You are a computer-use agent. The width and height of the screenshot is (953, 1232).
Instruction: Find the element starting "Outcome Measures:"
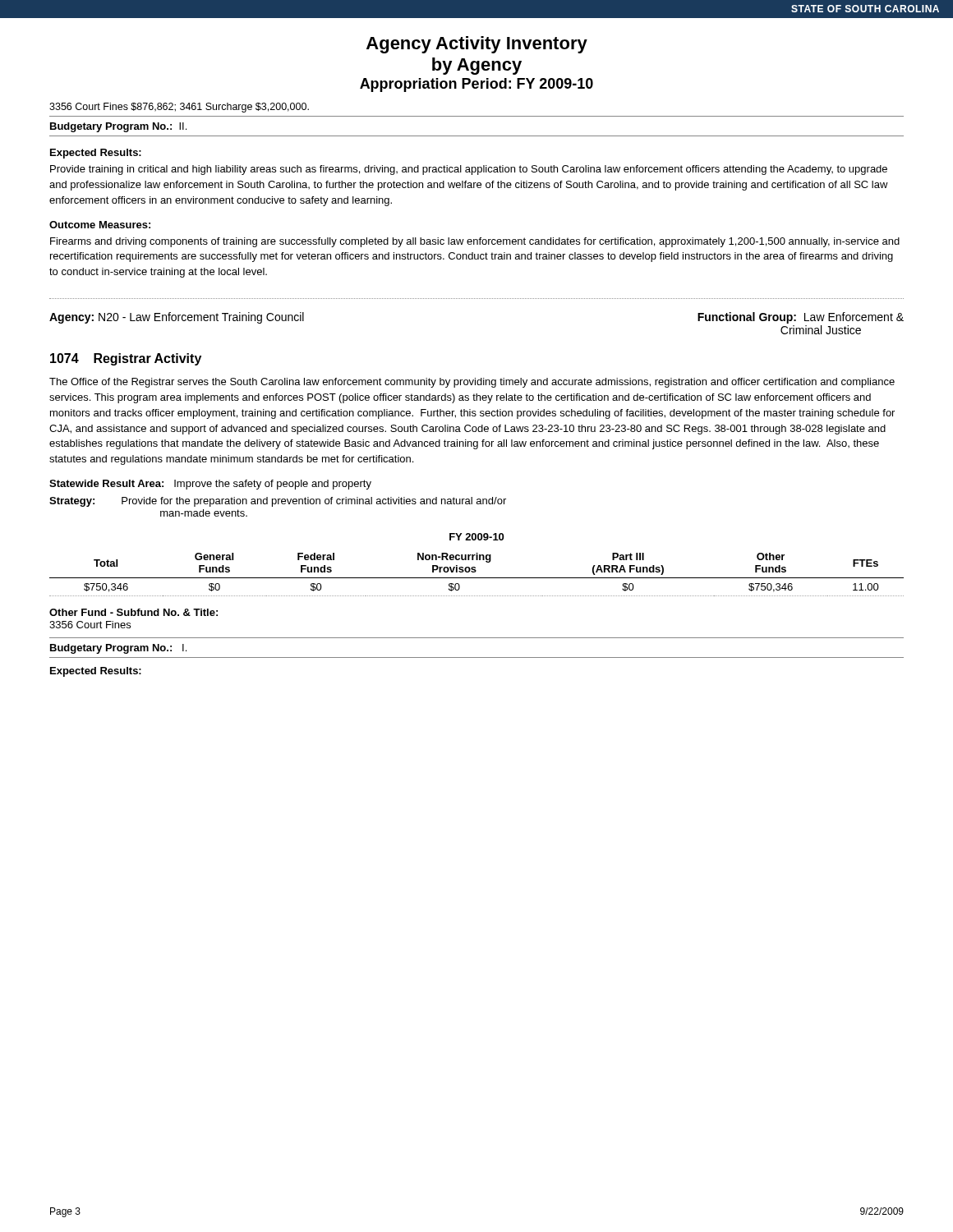(x=100, y=224)
